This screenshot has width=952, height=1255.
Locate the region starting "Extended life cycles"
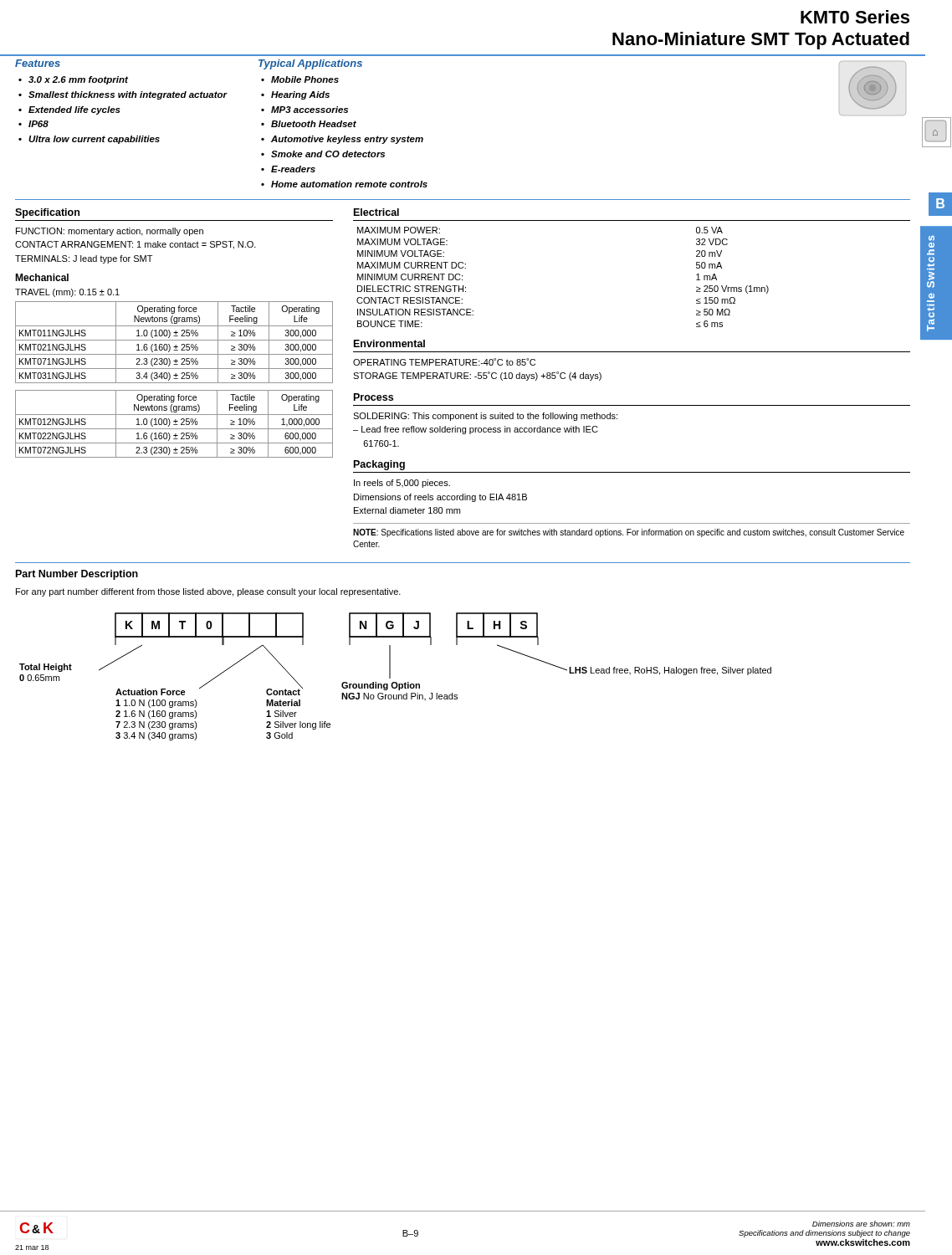coord(74,109)
